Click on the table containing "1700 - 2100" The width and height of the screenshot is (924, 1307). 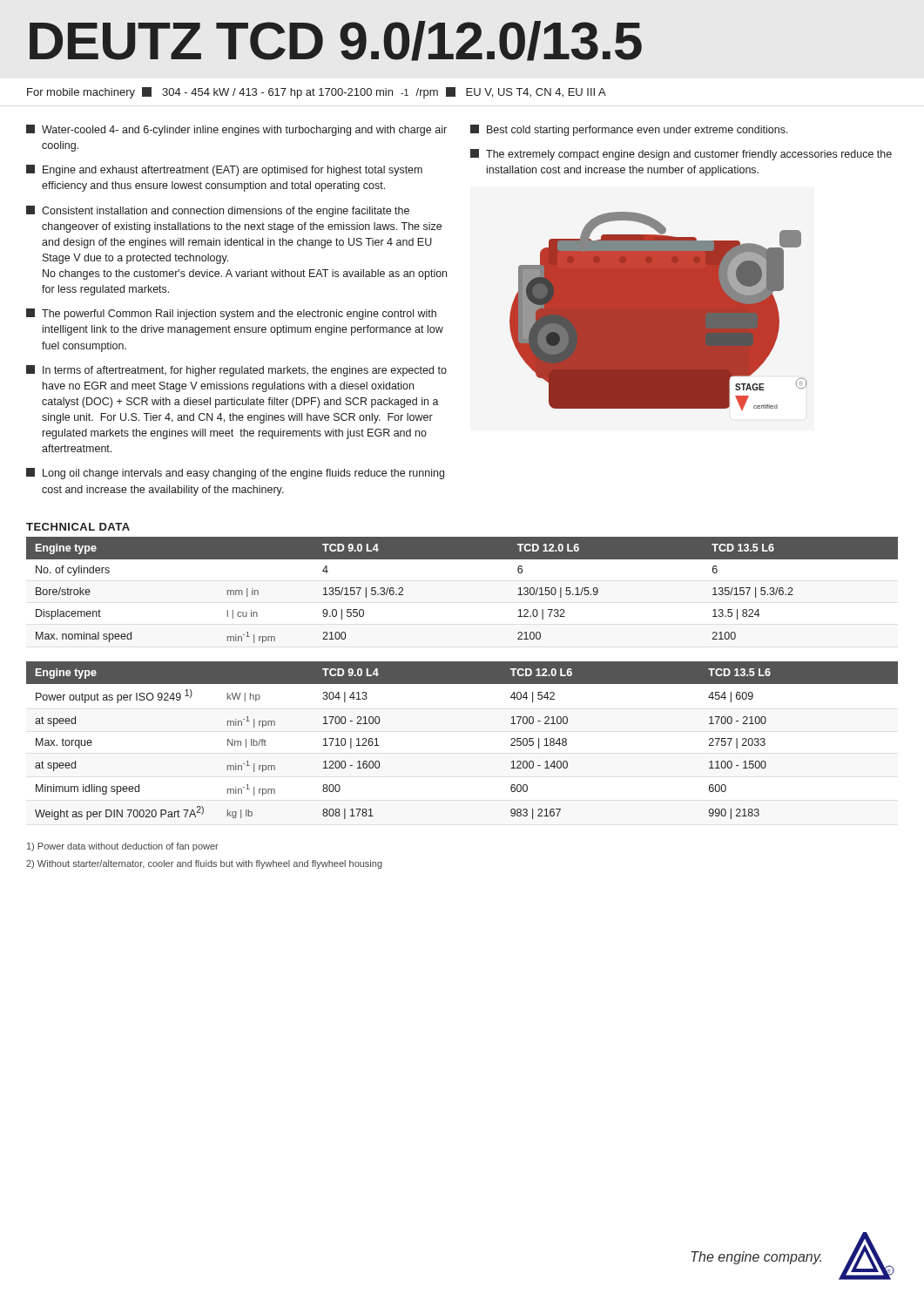(462, 744)
